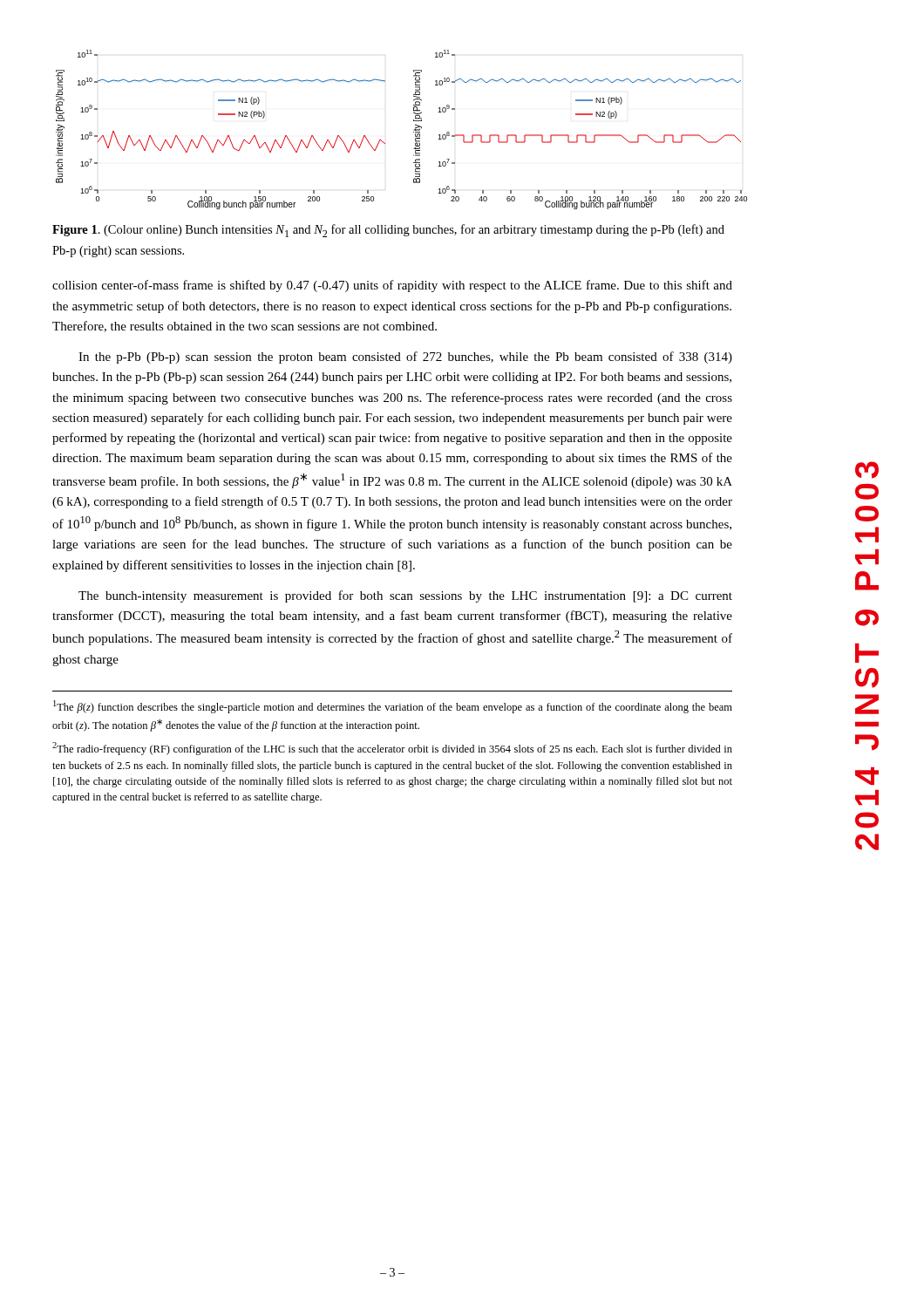Find the footnote with the text "1The β(z) function describes"
This screenshot has width=924, height=1308.
coord(392,715)
